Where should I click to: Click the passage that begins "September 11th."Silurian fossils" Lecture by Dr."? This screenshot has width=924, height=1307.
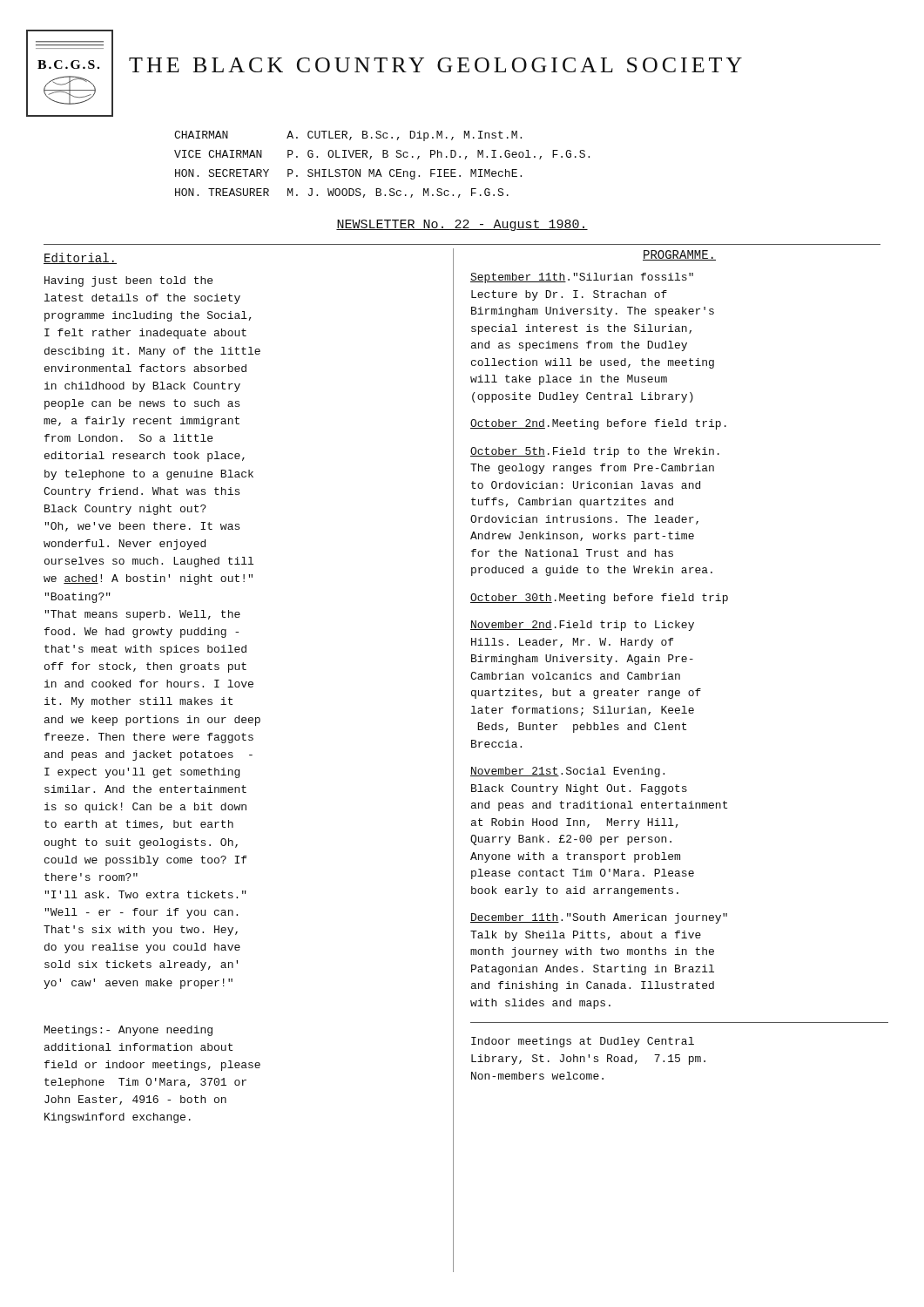click(x=593, y=337)
